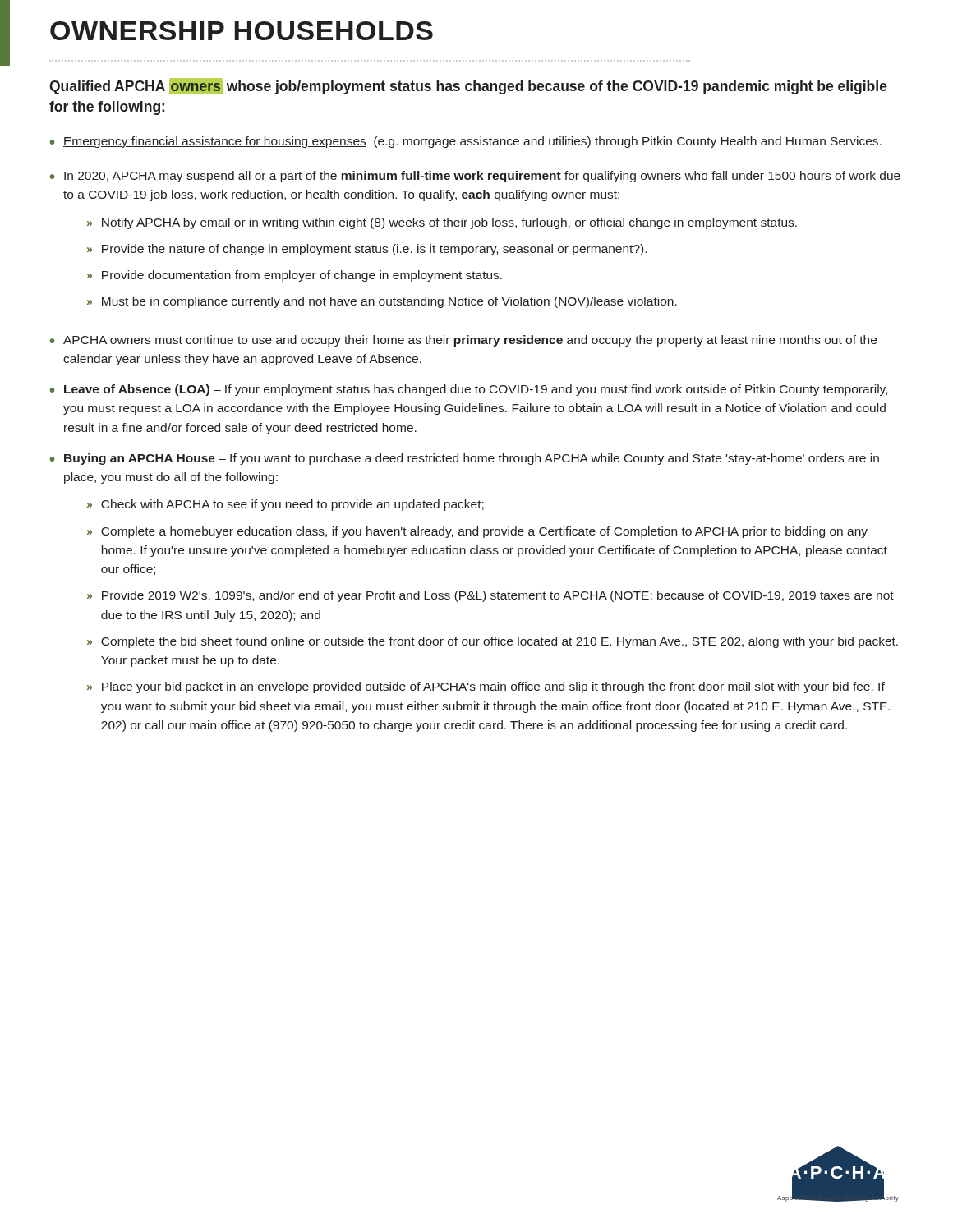953x1232 pixels.
Task: Point to the block beginning "• Emergency financial assistance for"
Action: pos(476,143)
